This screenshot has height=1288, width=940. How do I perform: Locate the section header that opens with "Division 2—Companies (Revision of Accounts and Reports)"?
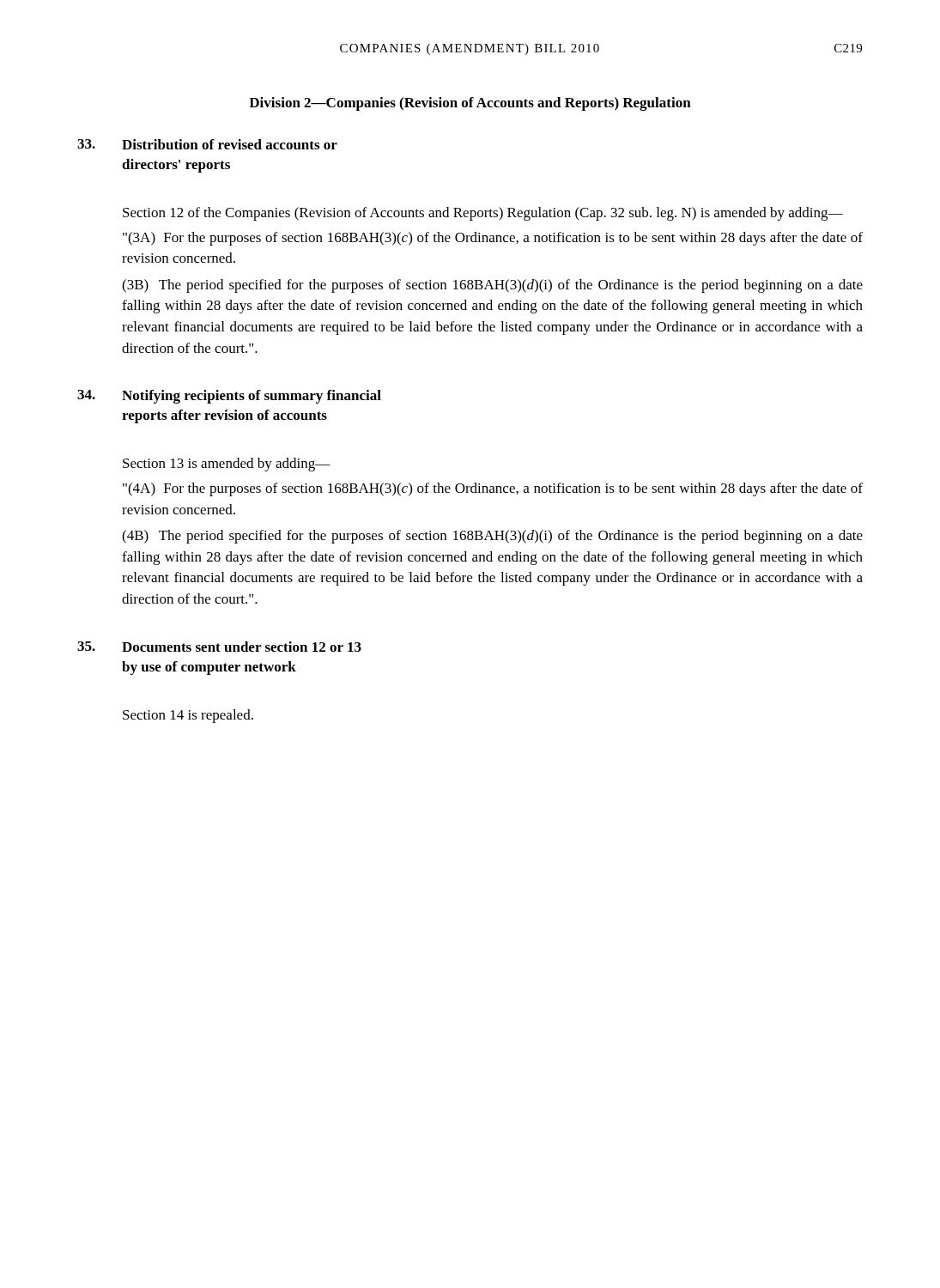[x=470, y=103]
